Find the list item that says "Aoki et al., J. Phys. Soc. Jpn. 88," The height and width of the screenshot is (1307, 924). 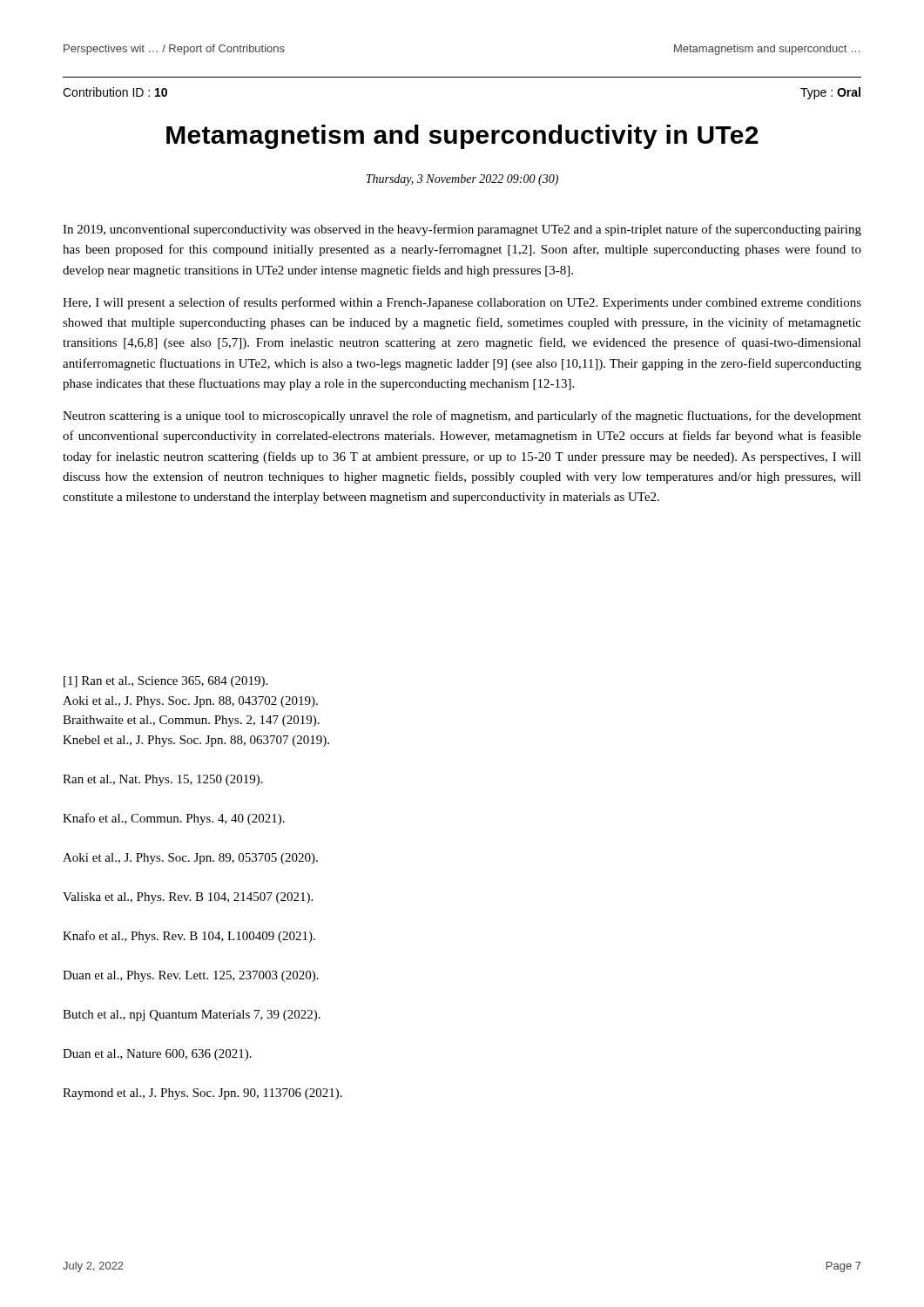point(191,700)
